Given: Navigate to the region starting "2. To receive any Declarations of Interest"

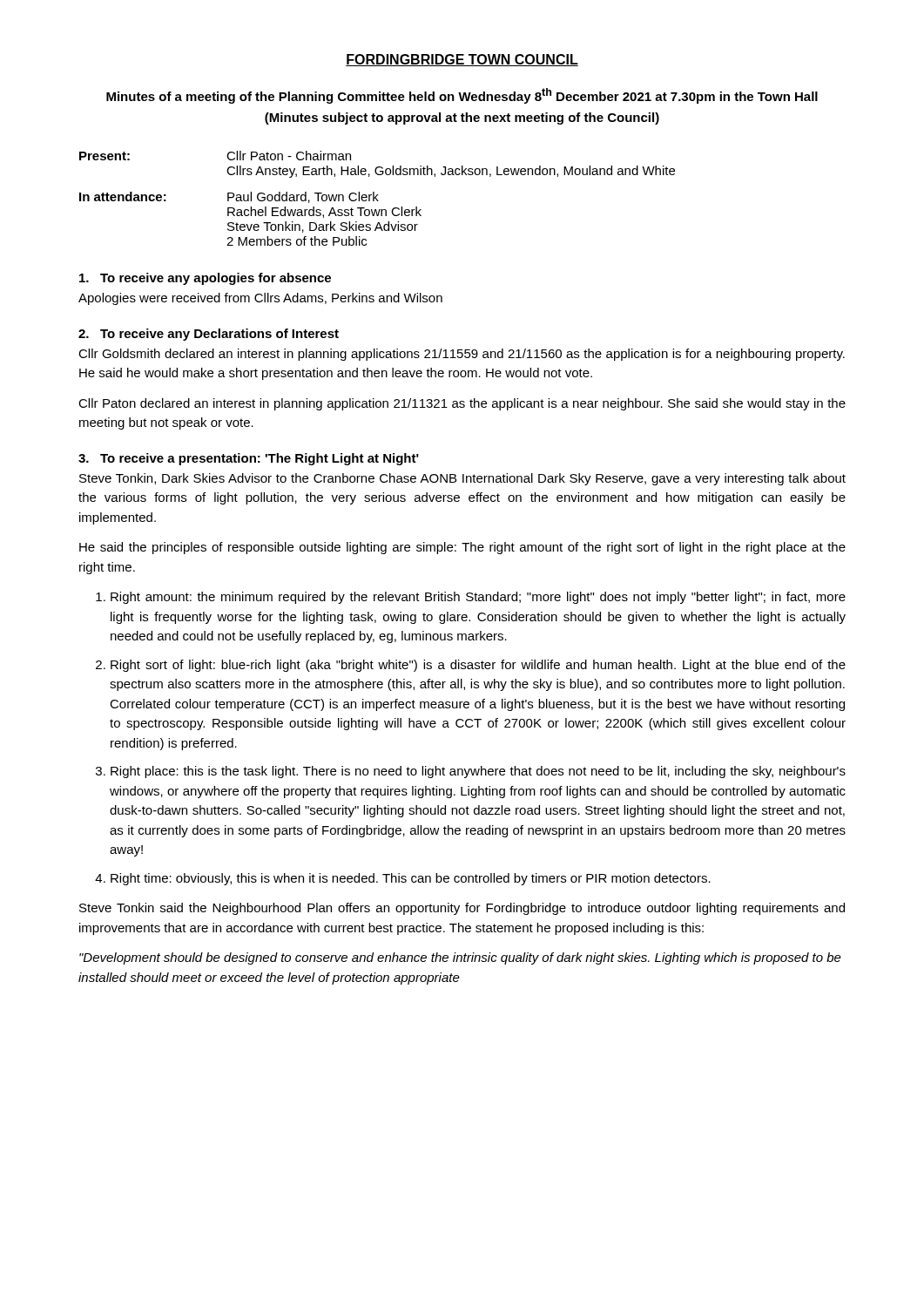Looking at the screenshot, I should 209,333.
